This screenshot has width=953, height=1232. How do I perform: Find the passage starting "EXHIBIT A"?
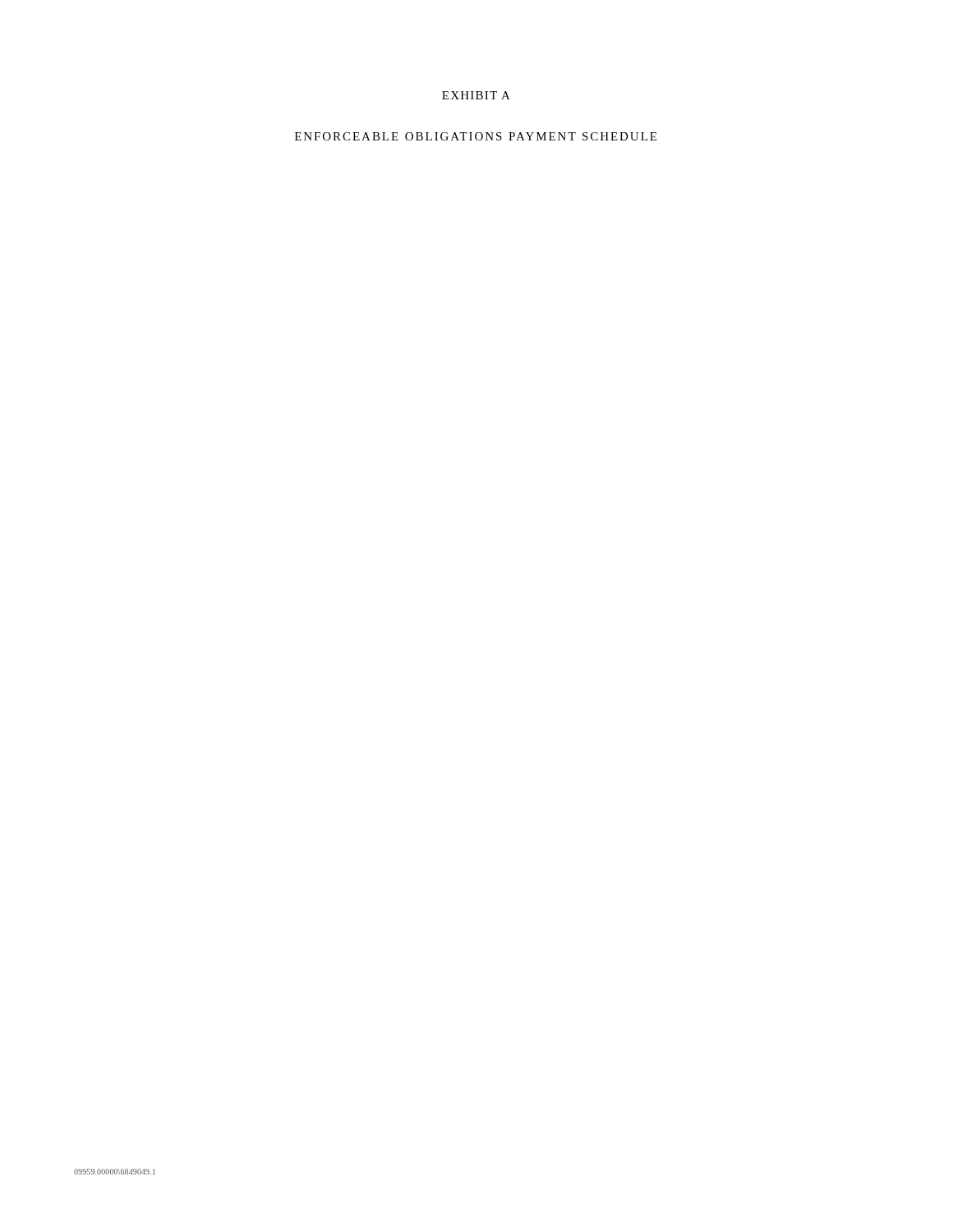(476, 95)
